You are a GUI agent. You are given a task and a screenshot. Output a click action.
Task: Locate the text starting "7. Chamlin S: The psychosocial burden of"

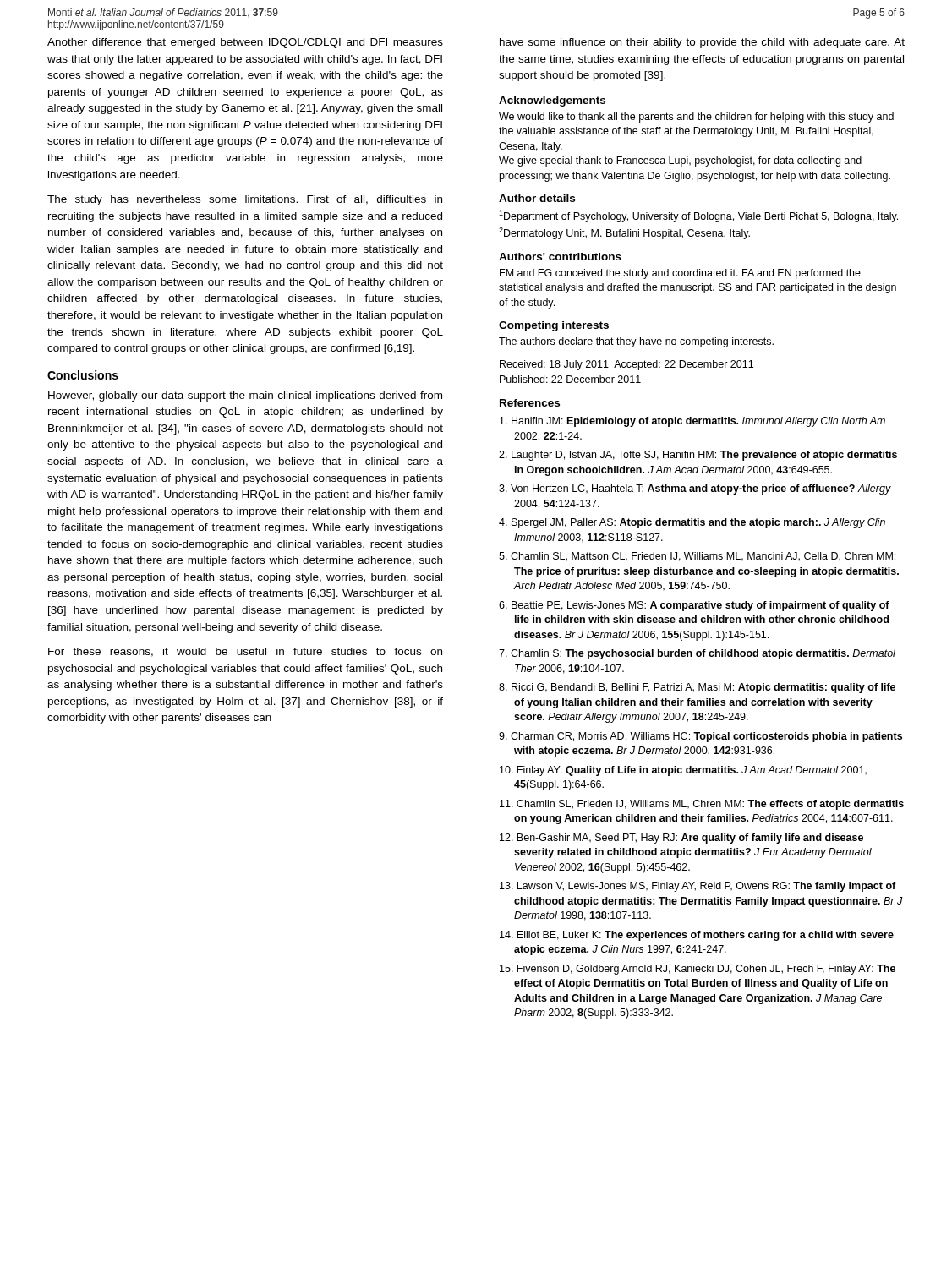click(697, 661)
